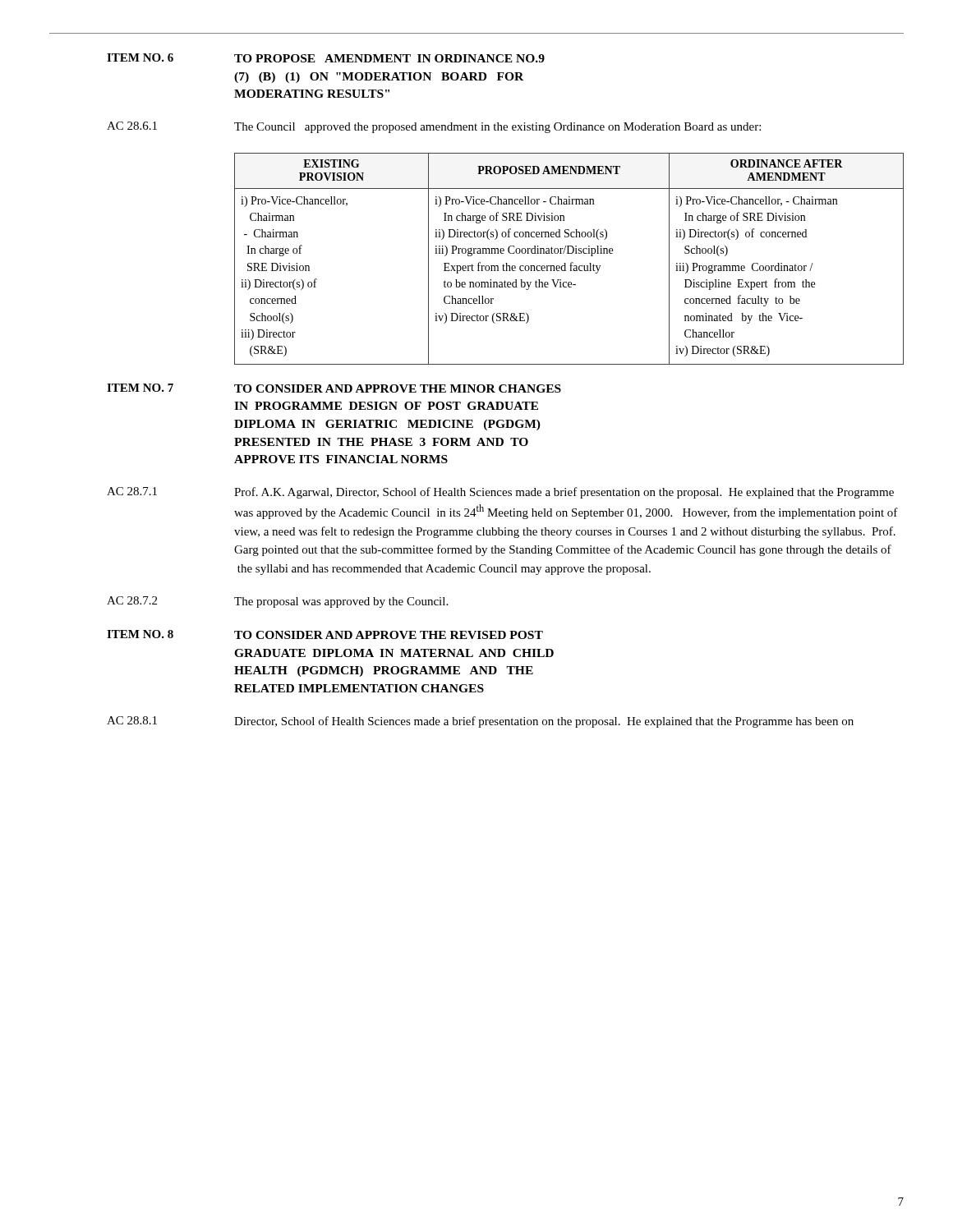Click where it says "ITEM NO. 7"
The height and width of the screenshot is (1232, 953).
click(140, 387)
